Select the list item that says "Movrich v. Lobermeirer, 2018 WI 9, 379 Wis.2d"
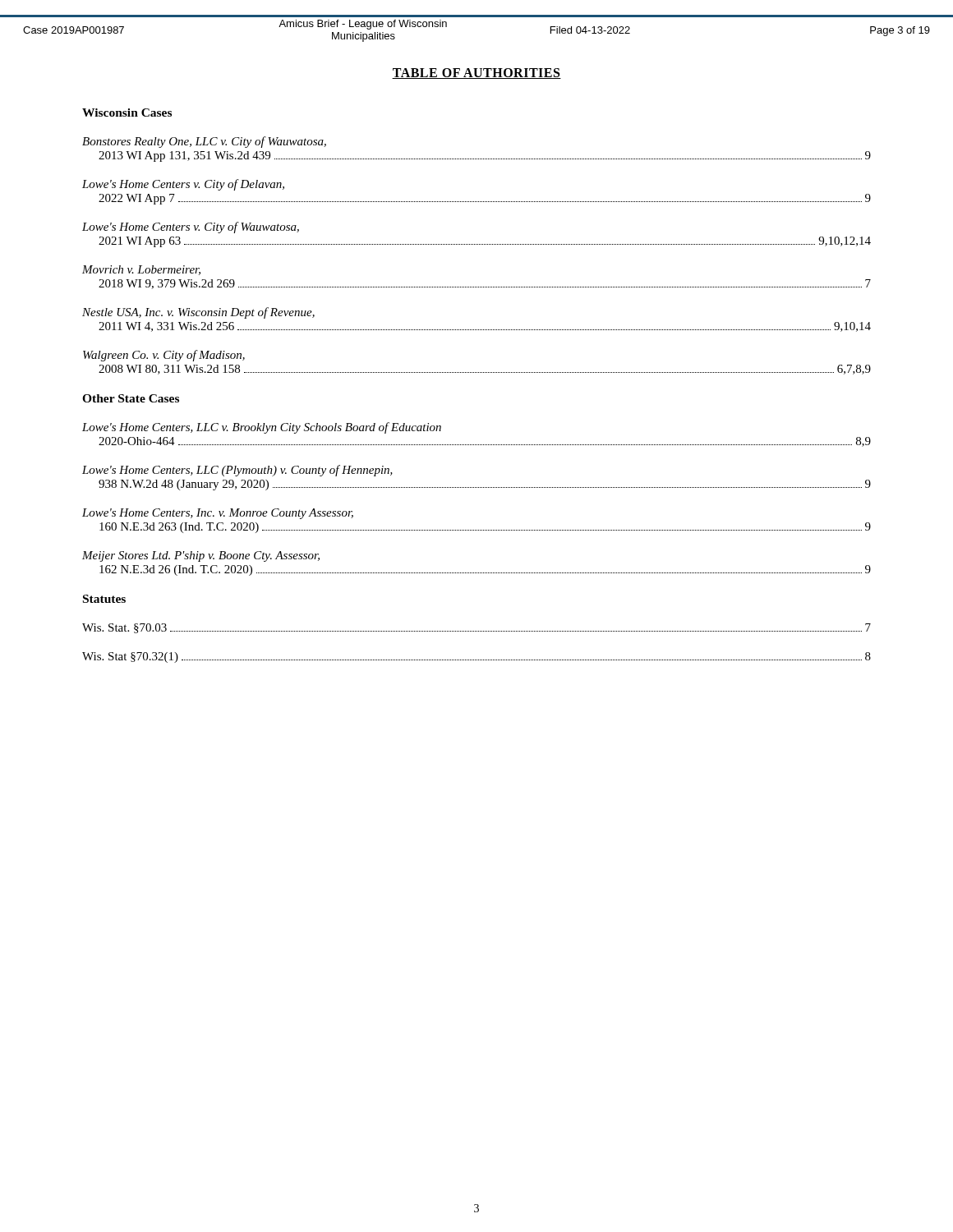This screenshot has height=1232, width=953. [x=476, y=277]
